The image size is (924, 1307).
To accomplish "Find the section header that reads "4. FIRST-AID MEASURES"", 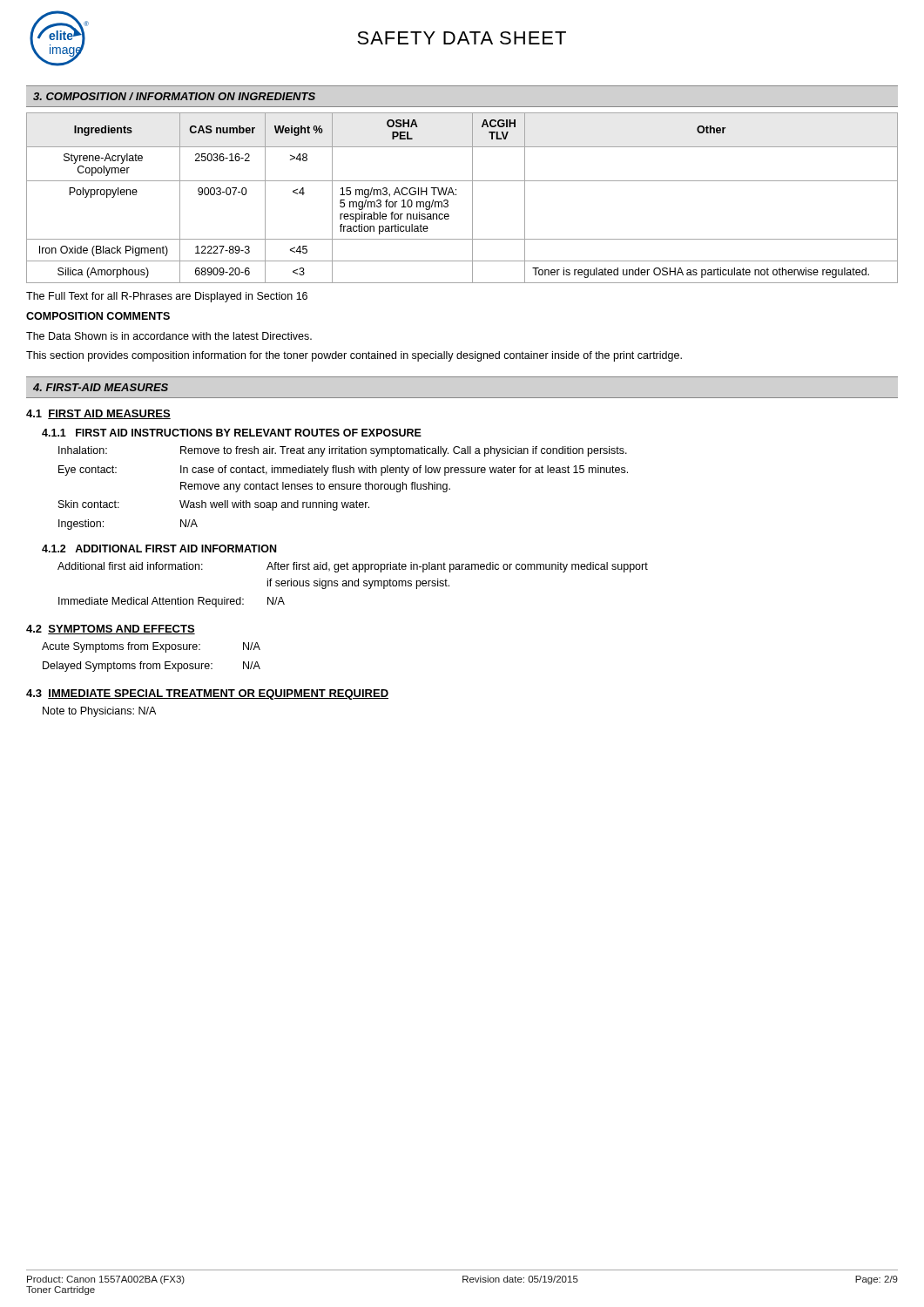I will [101, 387].
